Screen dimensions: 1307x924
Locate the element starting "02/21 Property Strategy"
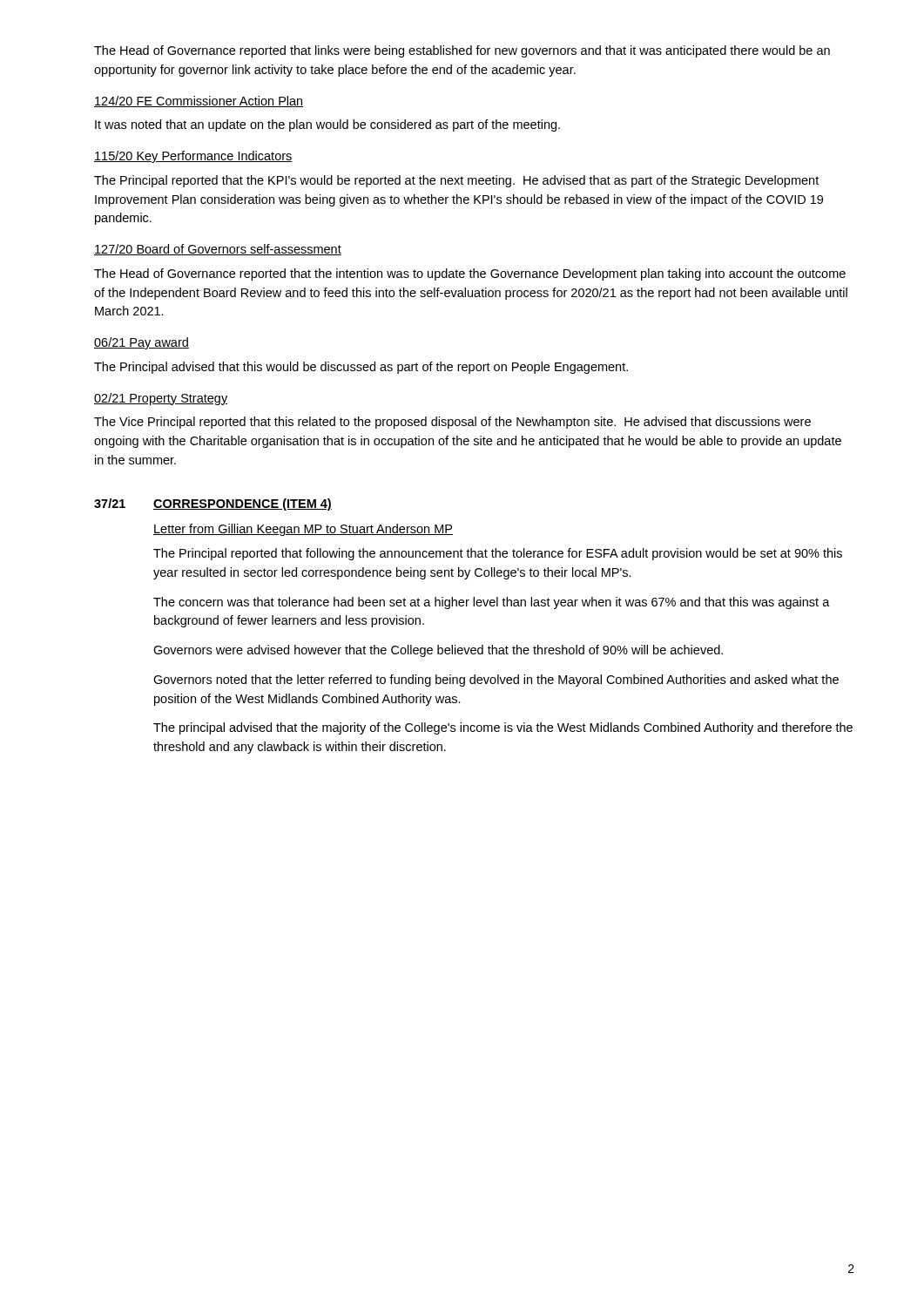click(161, 398)
